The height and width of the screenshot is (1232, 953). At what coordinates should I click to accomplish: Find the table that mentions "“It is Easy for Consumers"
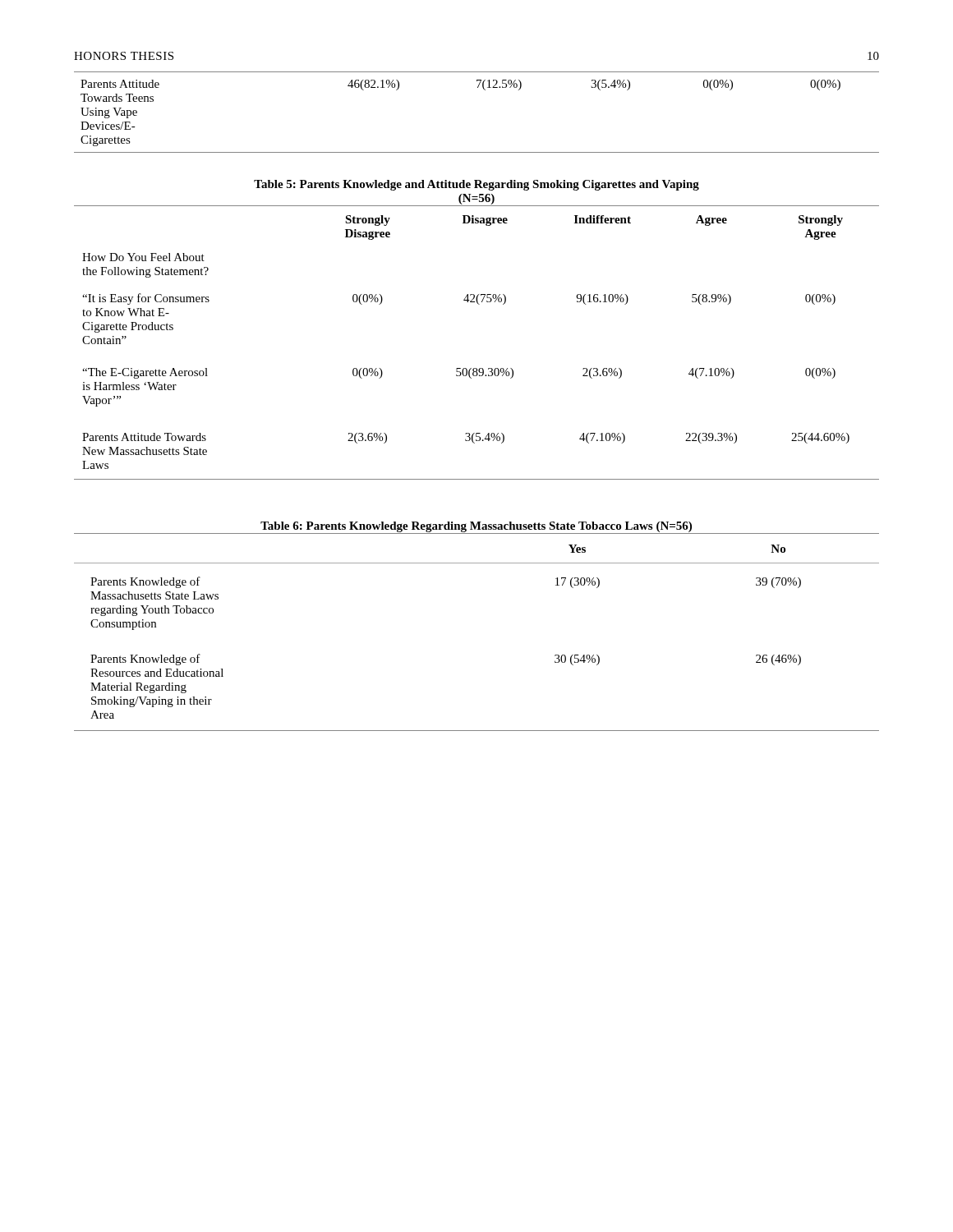[x=476, y=342]
